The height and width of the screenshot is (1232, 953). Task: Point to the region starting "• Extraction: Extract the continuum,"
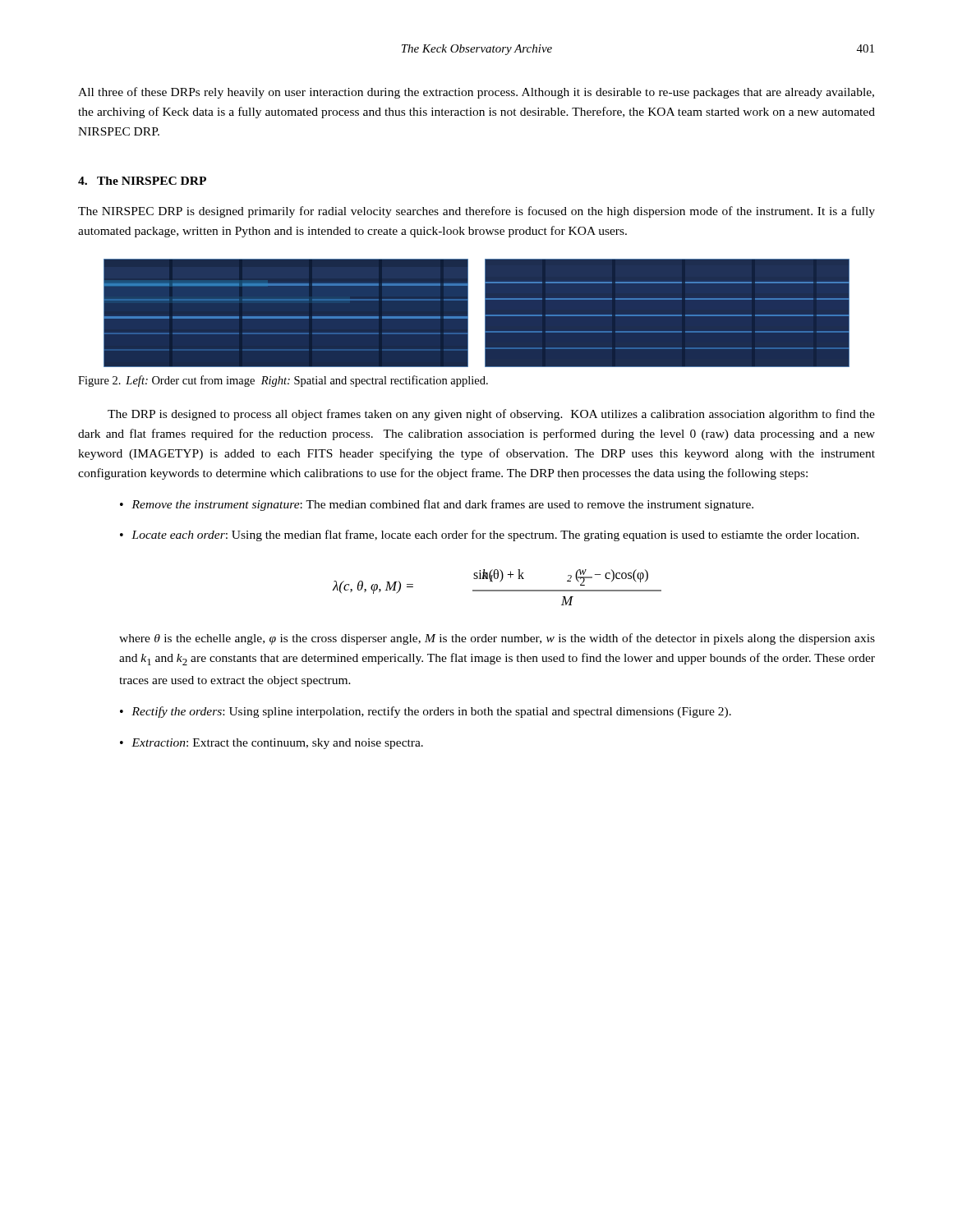click(272, 744)
